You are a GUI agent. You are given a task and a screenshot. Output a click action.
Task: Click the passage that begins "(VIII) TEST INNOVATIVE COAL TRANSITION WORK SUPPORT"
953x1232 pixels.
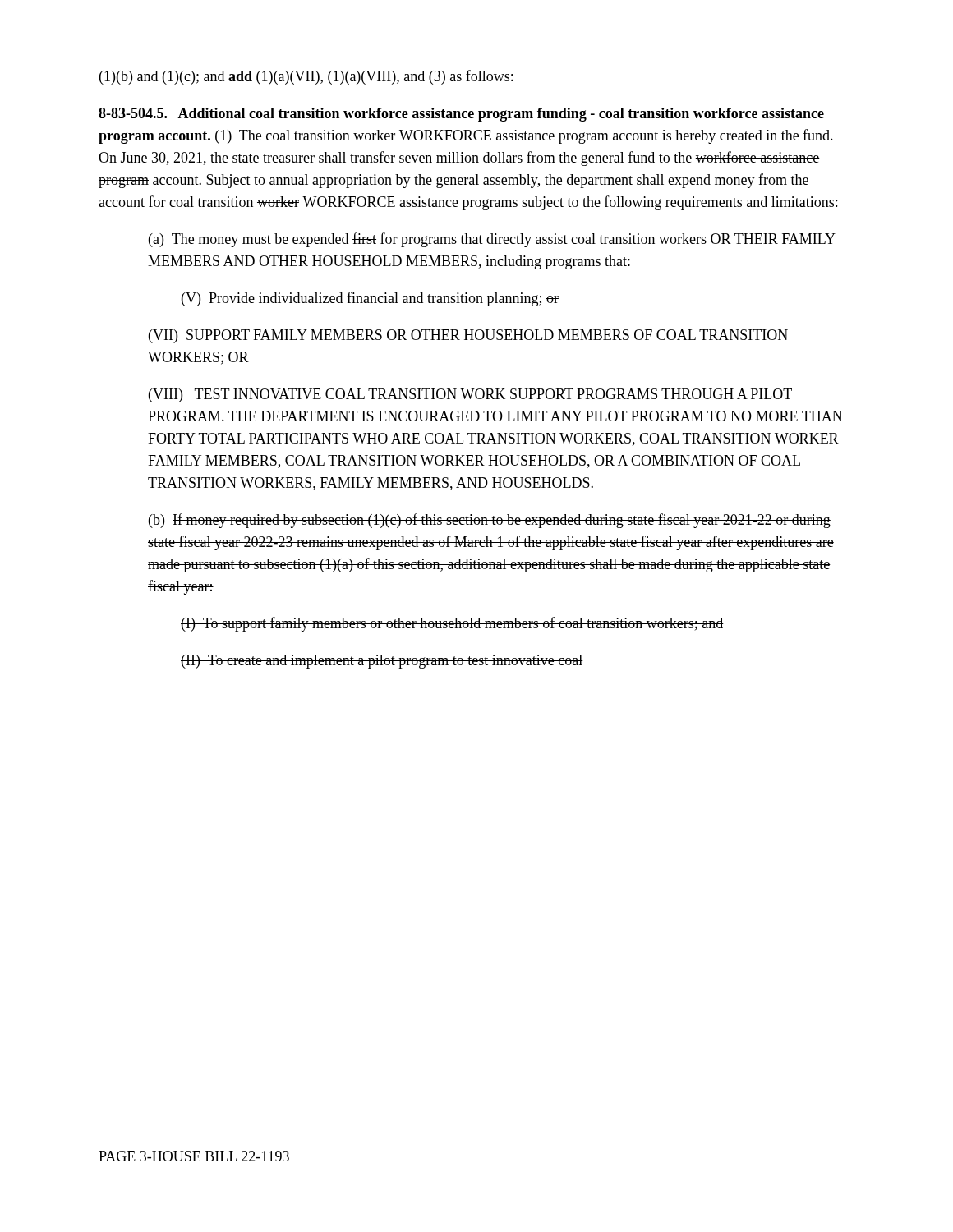[x=501, y=439]
